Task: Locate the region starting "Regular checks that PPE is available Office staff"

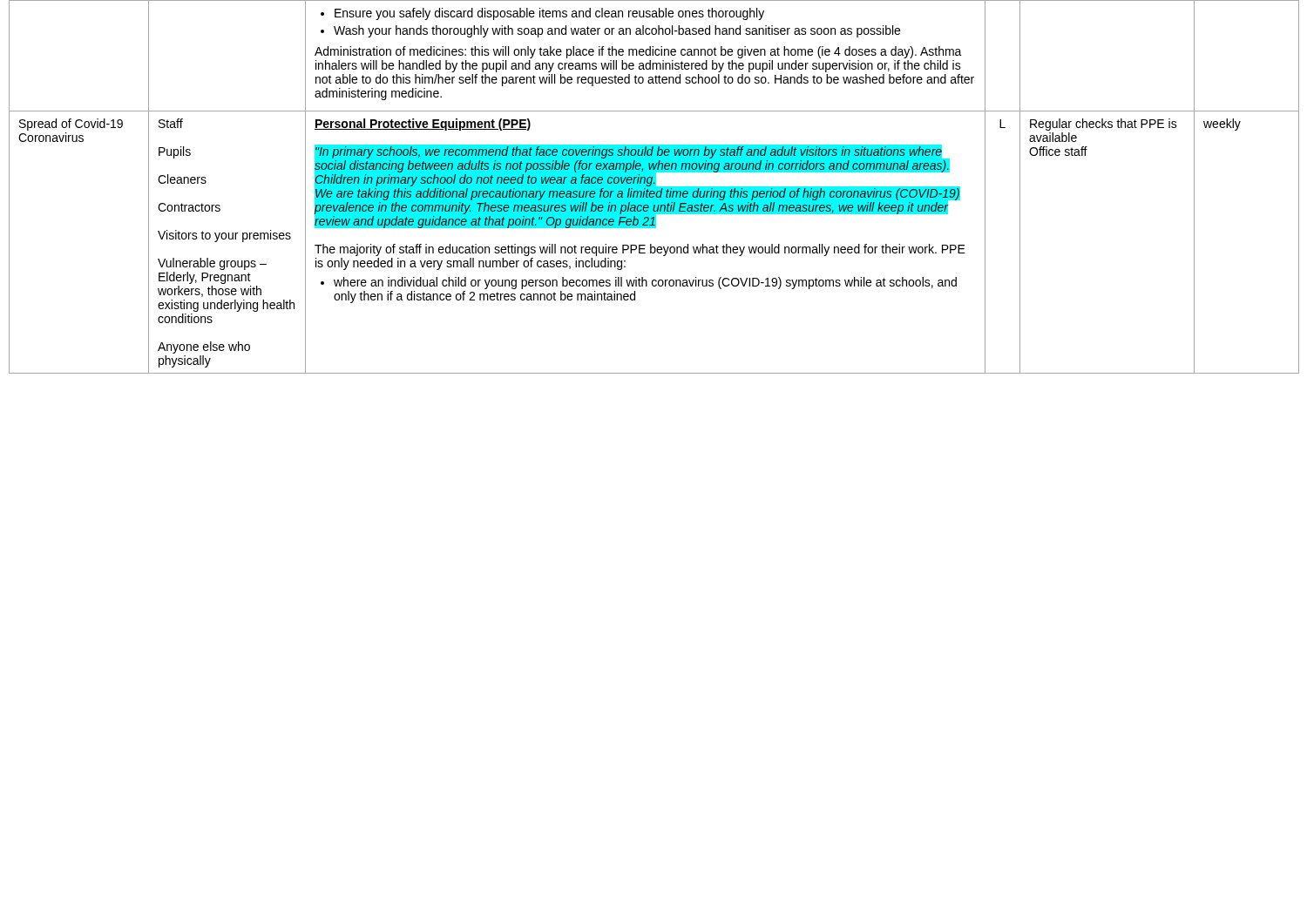Action: point(1103,138)
